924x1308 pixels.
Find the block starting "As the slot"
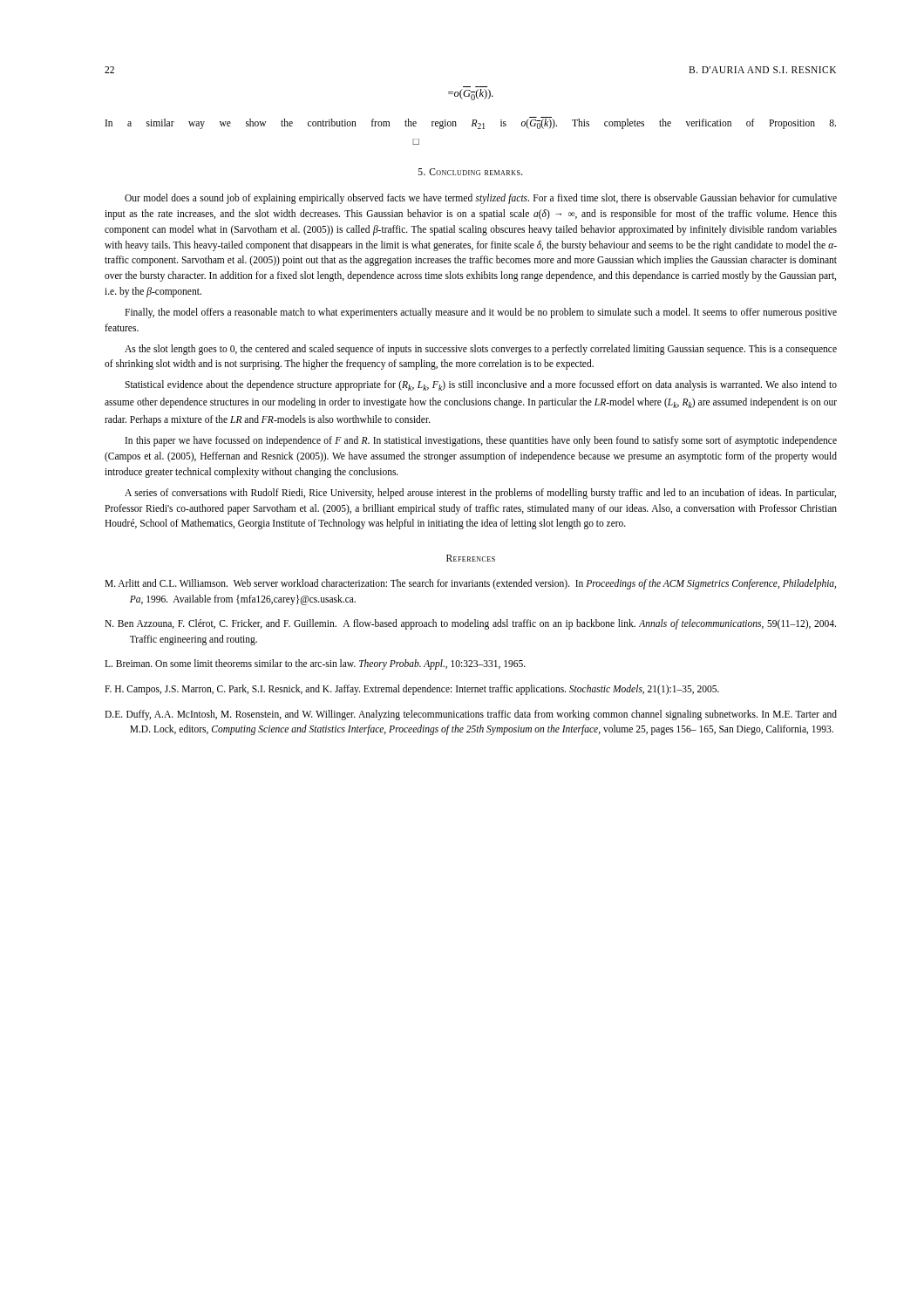(x=471, y=357)
